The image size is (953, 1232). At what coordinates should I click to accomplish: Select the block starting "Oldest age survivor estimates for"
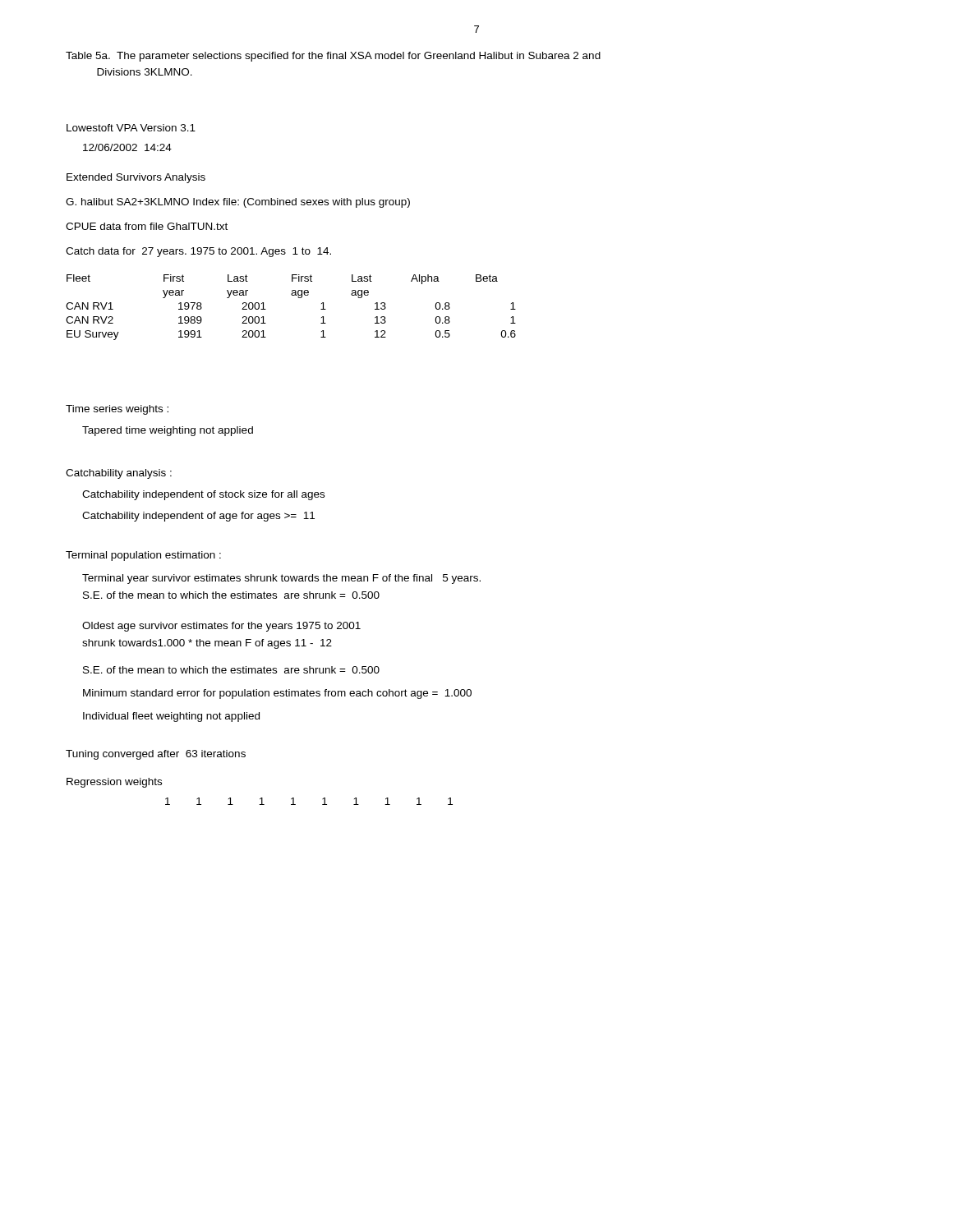click(x=221, y=634)
